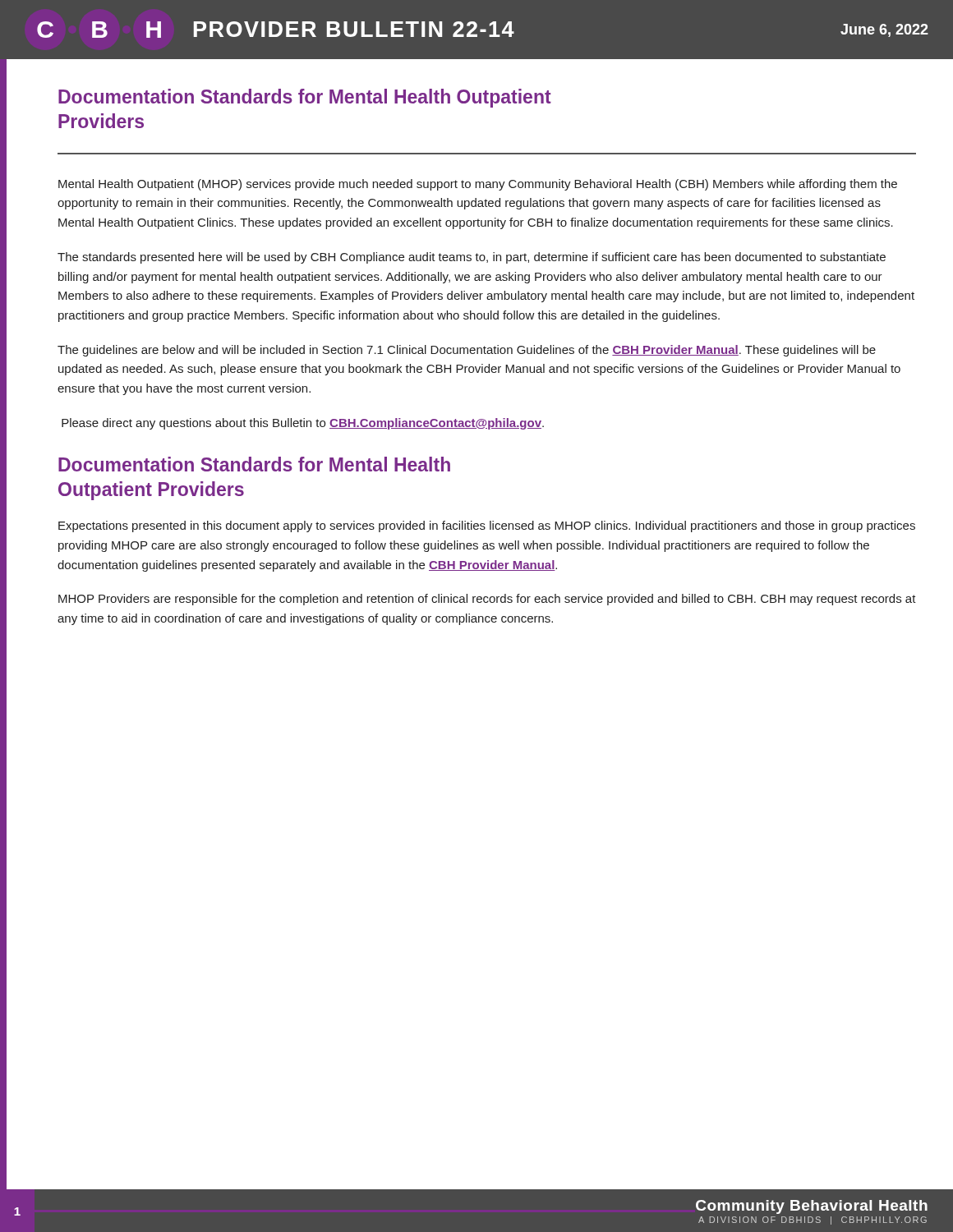Point to the region starting "The guidelines are below"
953x1232 pixels.
(x=479, y=369)
